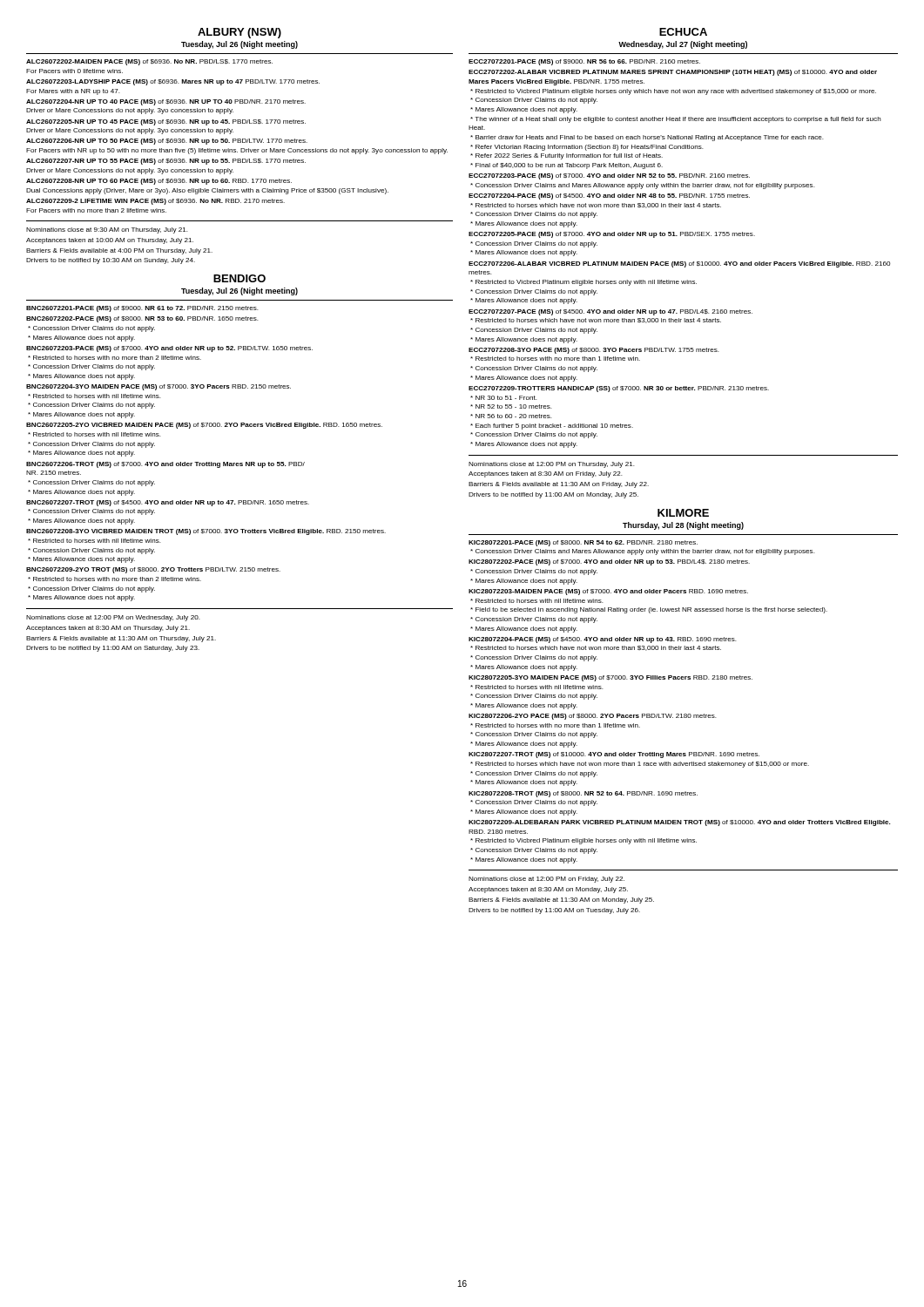This screenshot has width=924, height=1307.
Task: Locate the text "Thursday, Jul 28 (Night meeting)"
Action: point(683,525)
